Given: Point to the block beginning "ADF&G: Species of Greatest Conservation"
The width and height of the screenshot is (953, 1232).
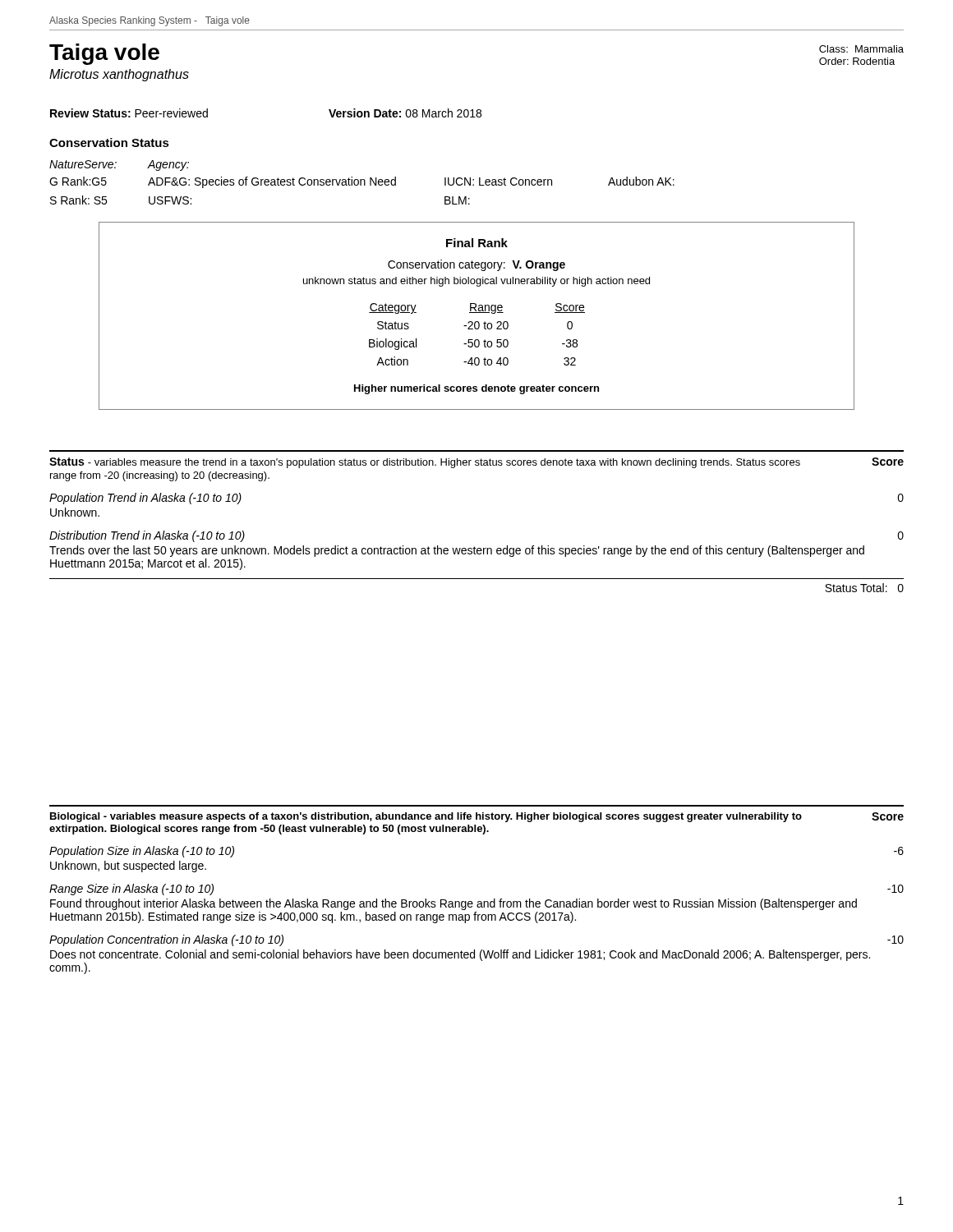Looking at the screenshot, I should pos(272,182).
